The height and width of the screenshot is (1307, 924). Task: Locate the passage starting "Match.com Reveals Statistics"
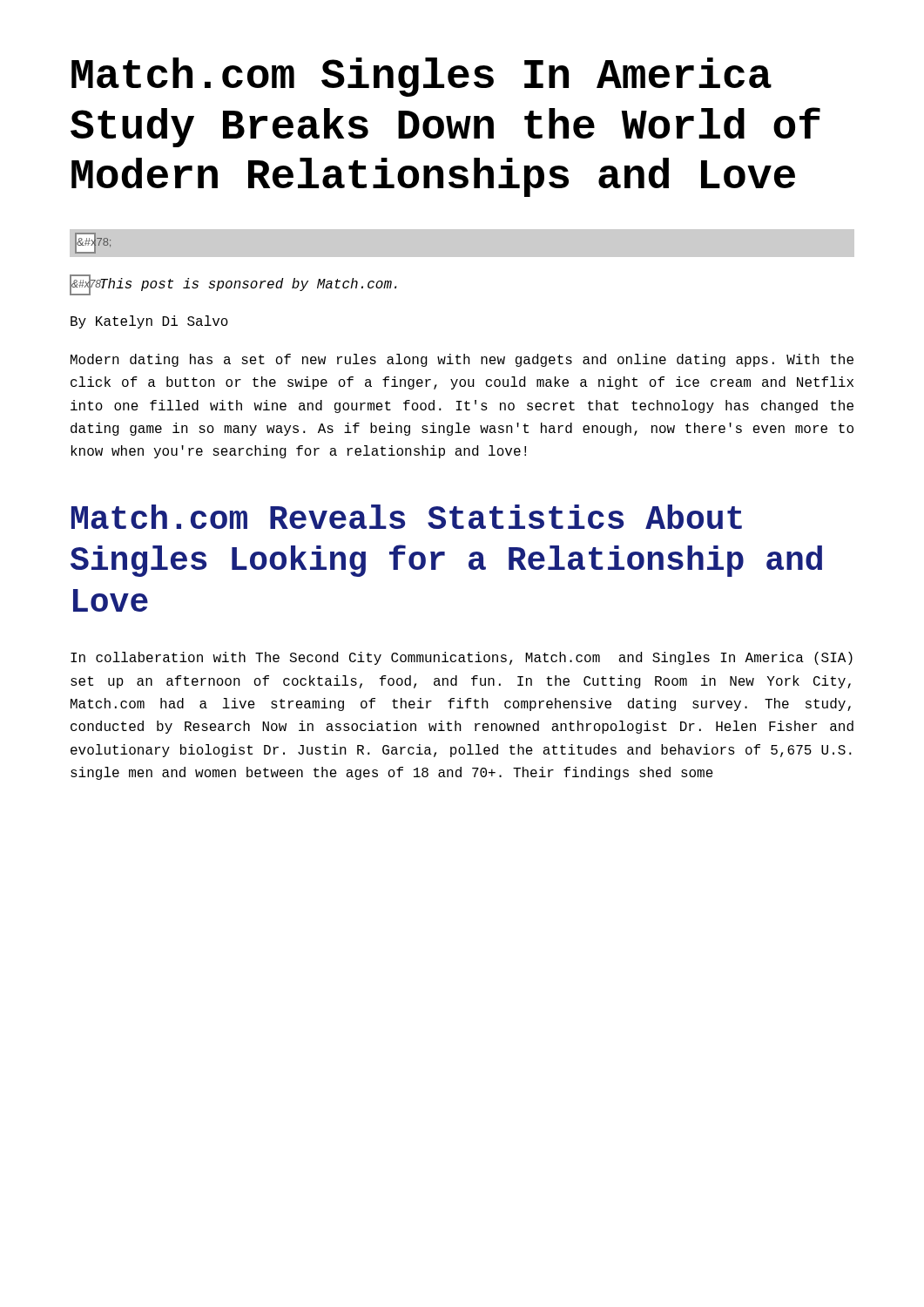coord(447,561)
